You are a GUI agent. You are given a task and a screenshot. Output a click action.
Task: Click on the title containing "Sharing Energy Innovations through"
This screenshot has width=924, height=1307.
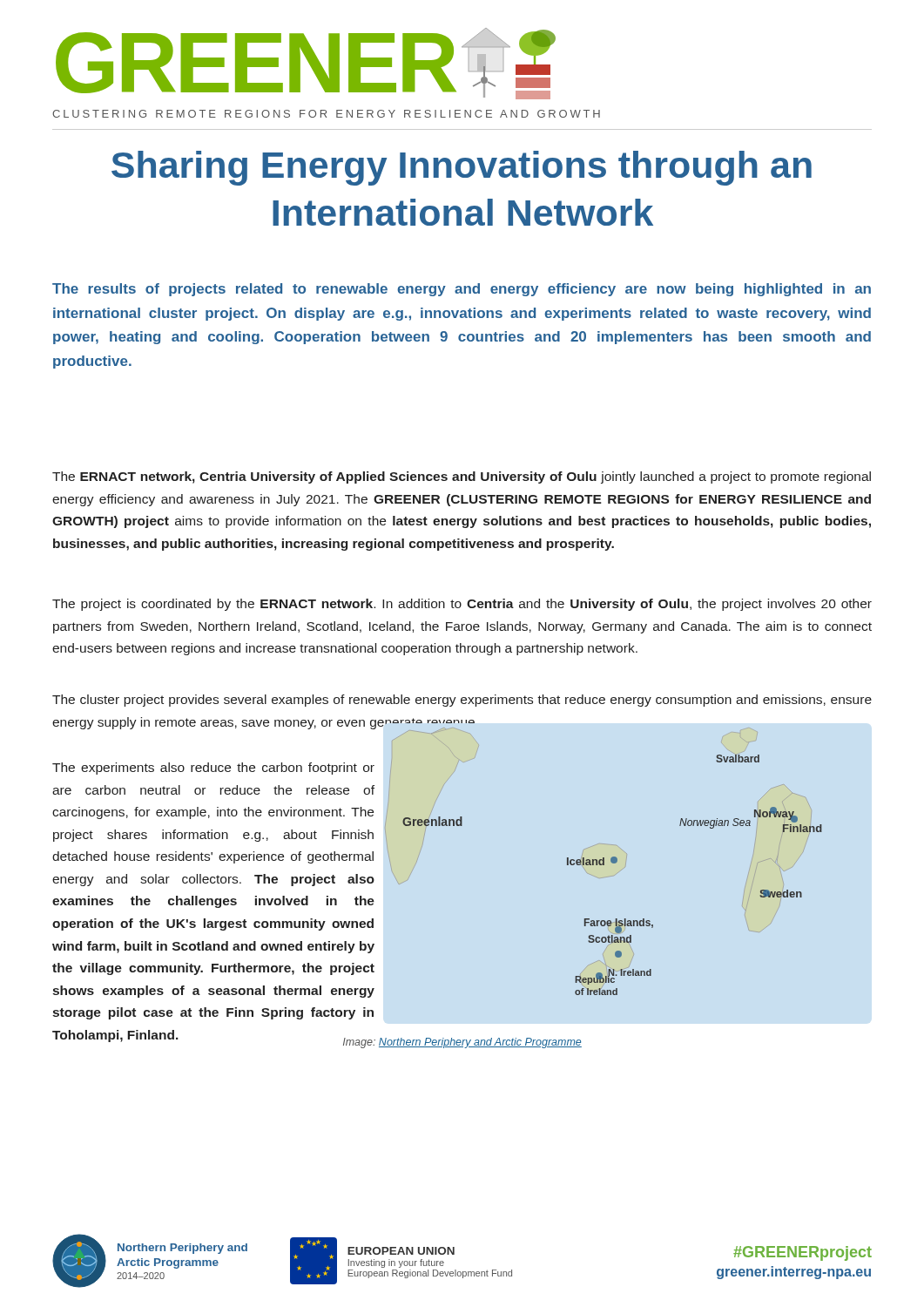point(462,189)
